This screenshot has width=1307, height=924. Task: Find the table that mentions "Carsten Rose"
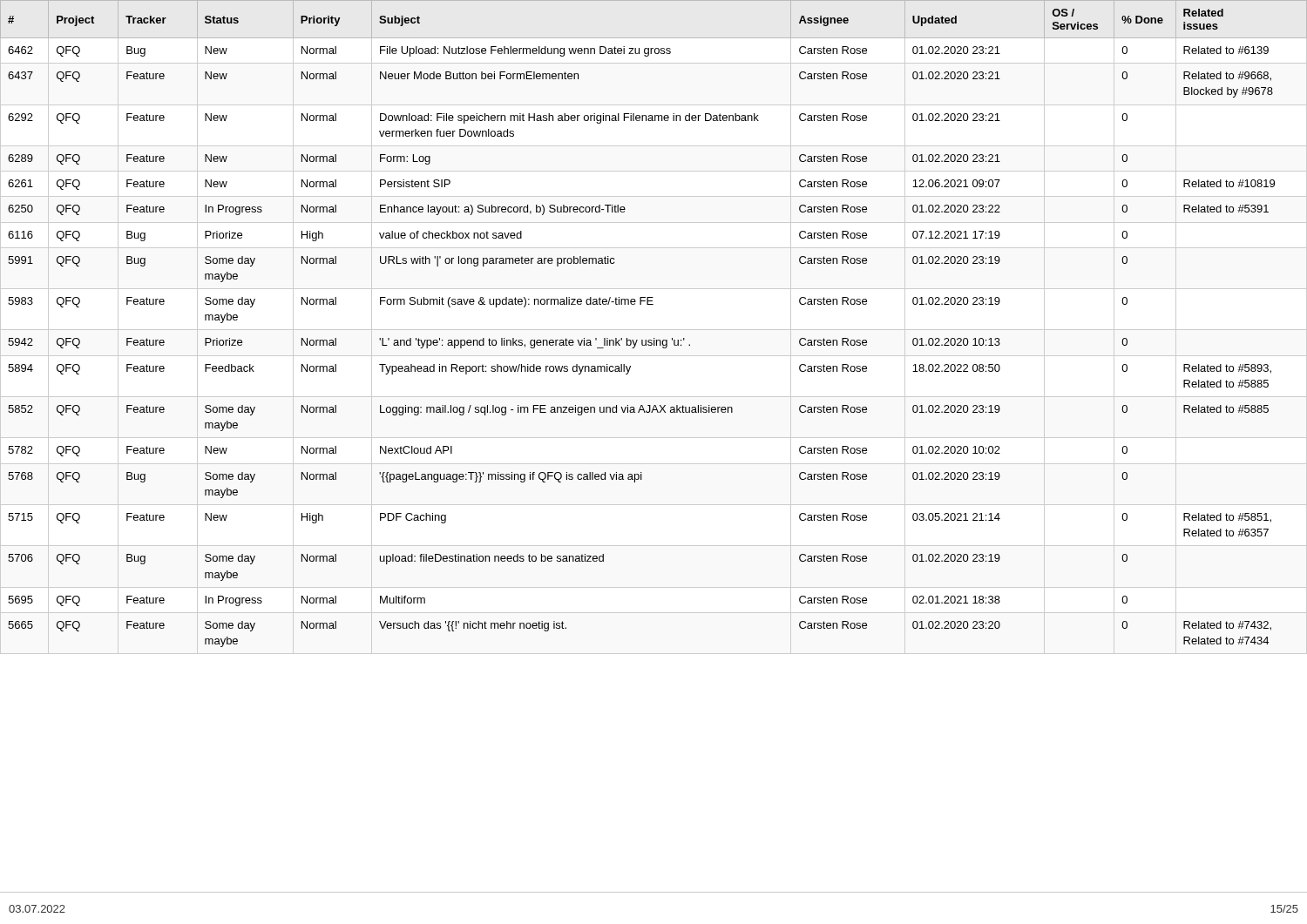coord(654,445)
